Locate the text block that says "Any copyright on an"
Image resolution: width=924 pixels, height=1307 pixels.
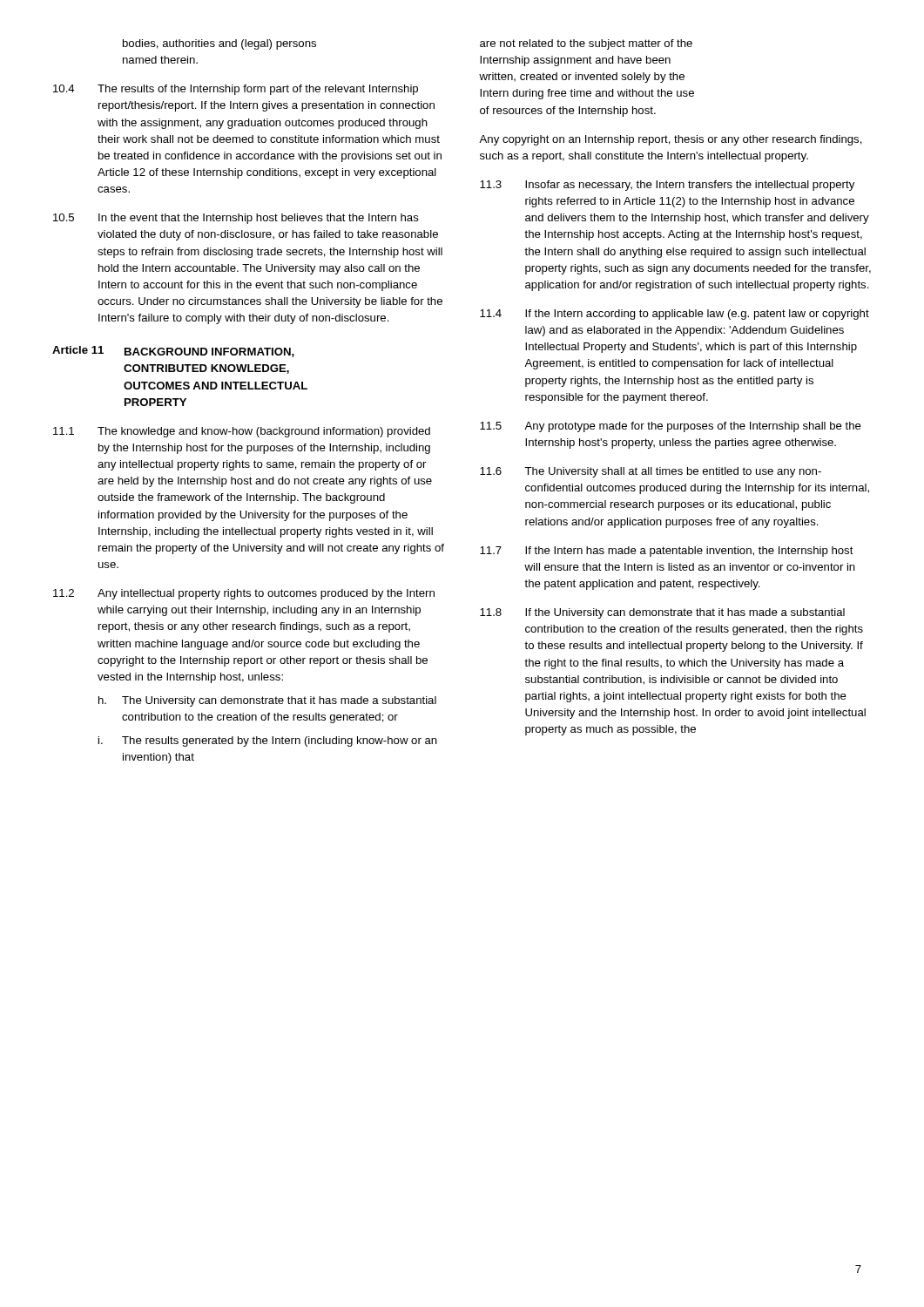click(671, 147)
